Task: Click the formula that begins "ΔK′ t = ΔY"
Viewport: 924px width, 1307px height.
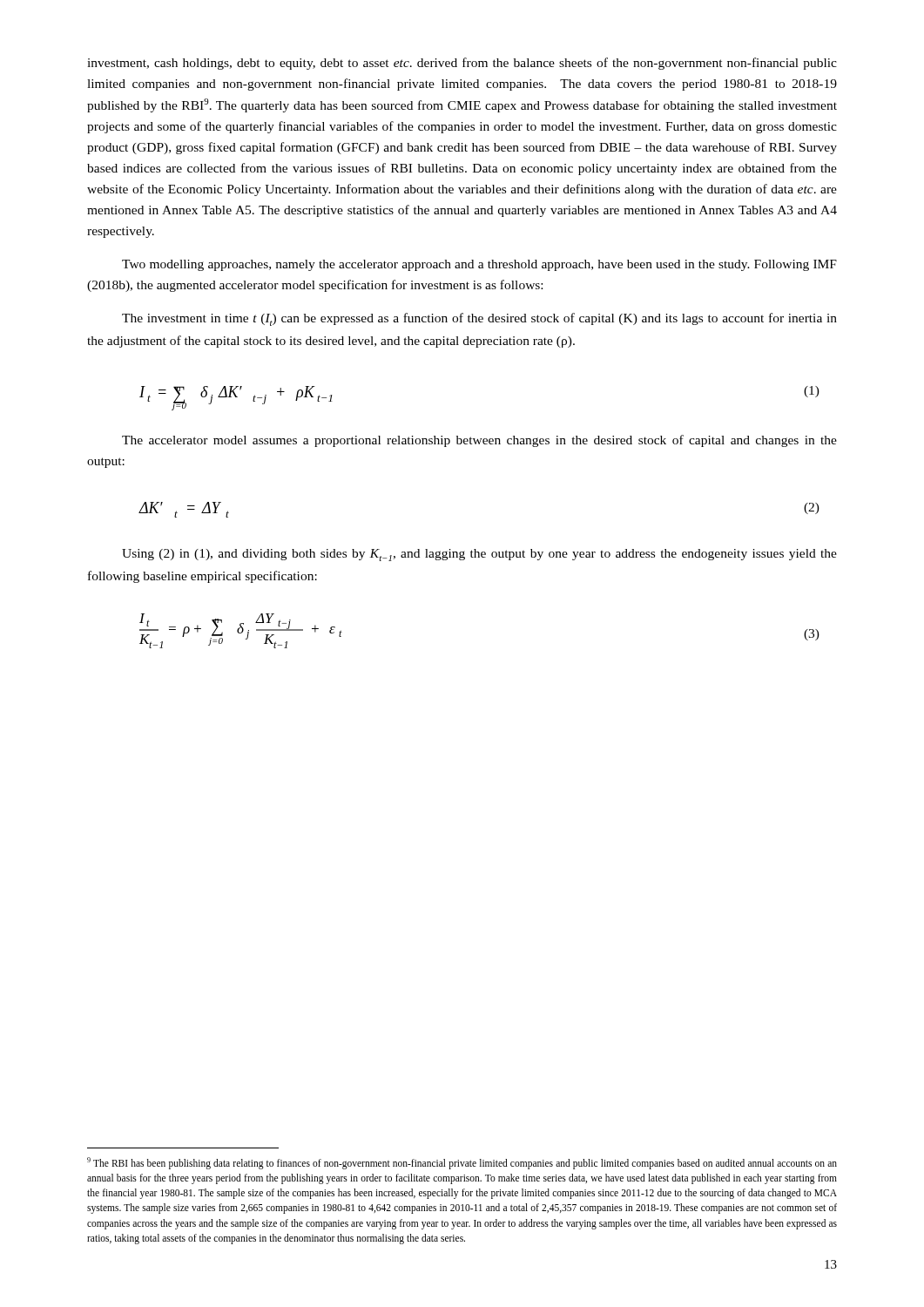Action: pyautogui.click(x=176, y=511)
